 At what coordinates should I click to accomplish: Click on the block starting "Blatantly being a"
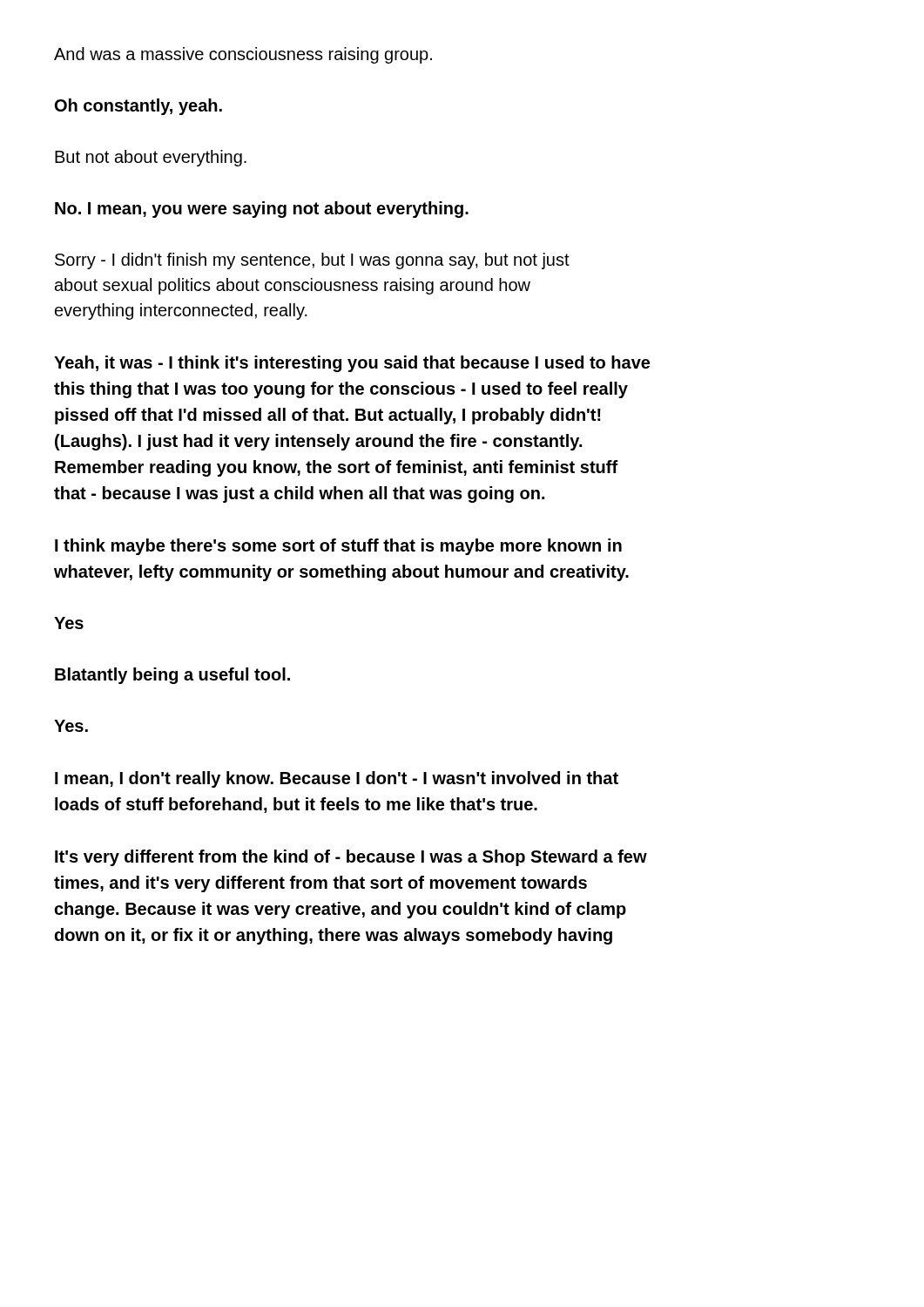(x=173, y=674)
